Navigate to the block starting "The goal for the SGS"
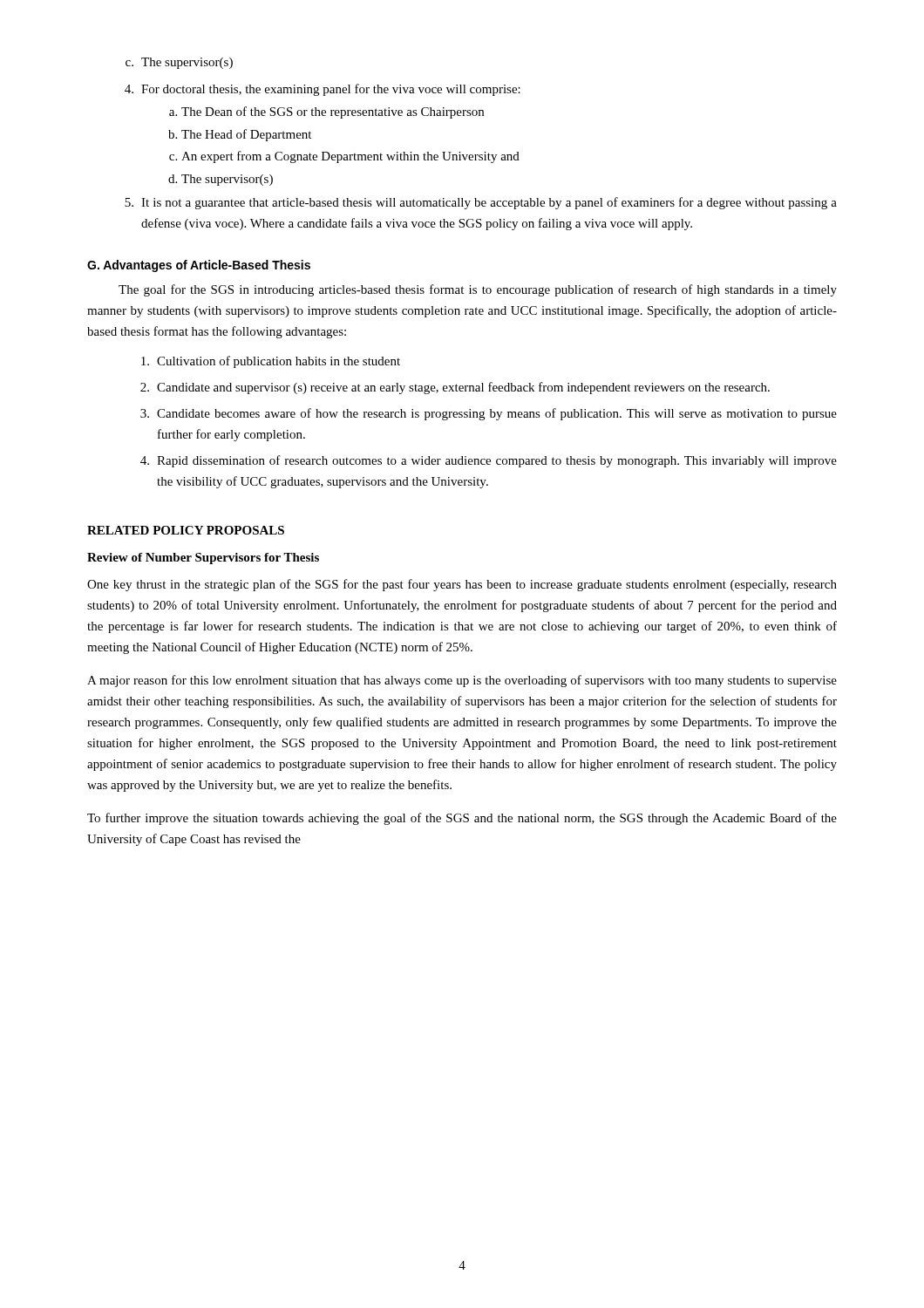This screenshot has width=924, height=1308. (x=462, y=310)
